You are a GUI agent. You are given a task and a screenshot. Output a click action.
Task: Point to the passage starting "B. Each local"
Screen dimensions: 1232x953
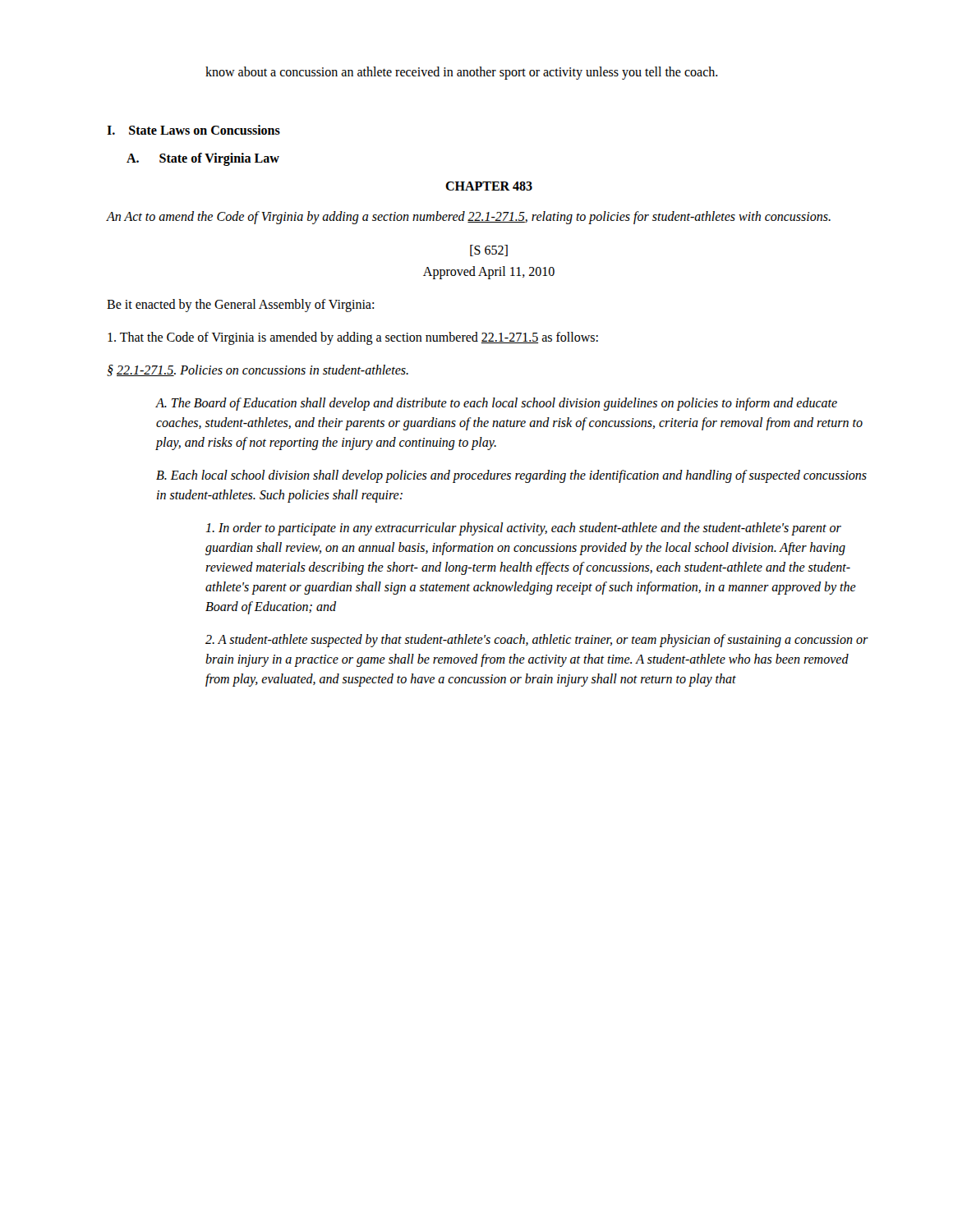(513, 486)
